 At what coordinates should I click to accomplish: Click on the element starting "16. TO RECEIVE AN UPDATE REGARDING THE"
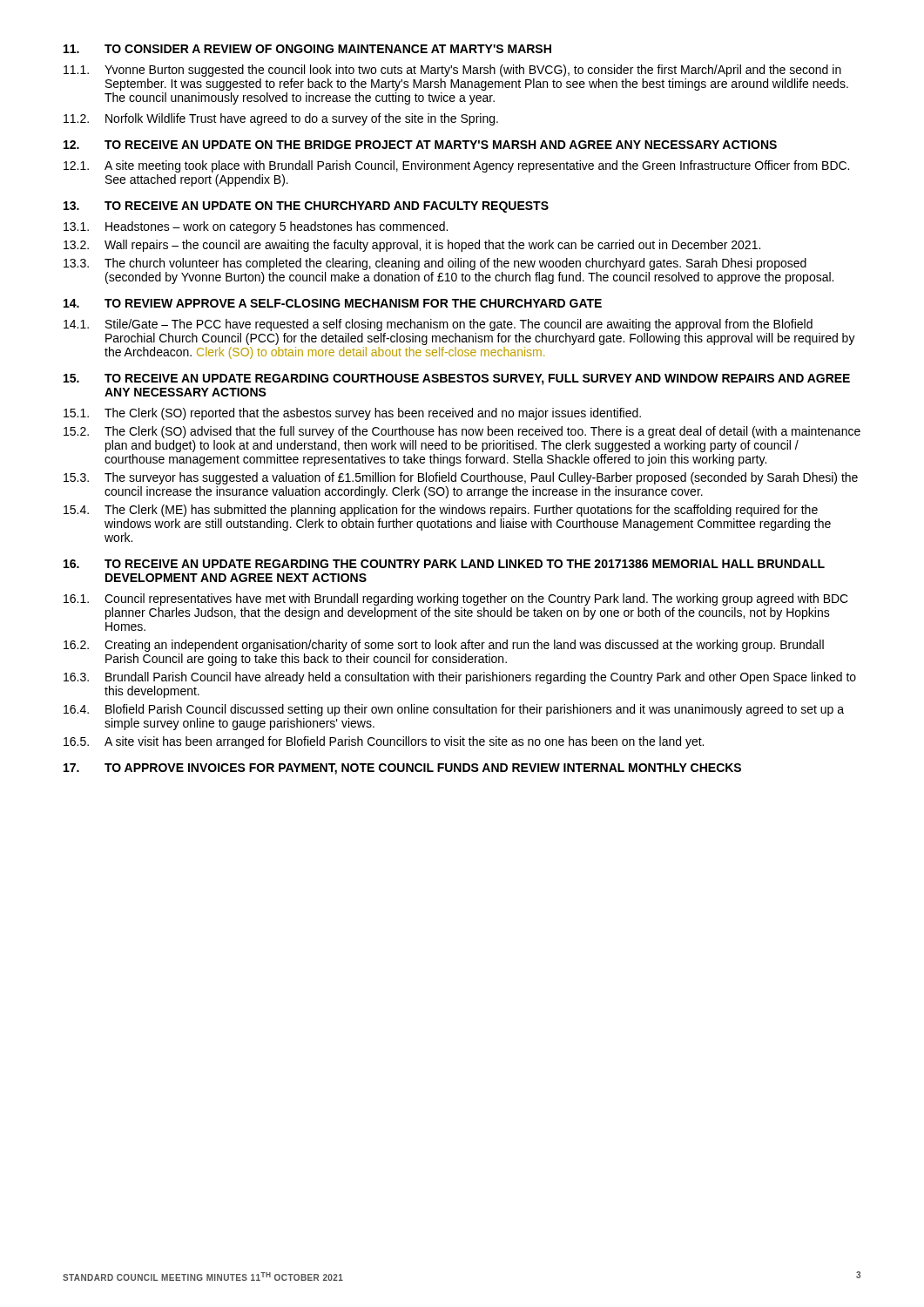462,571
